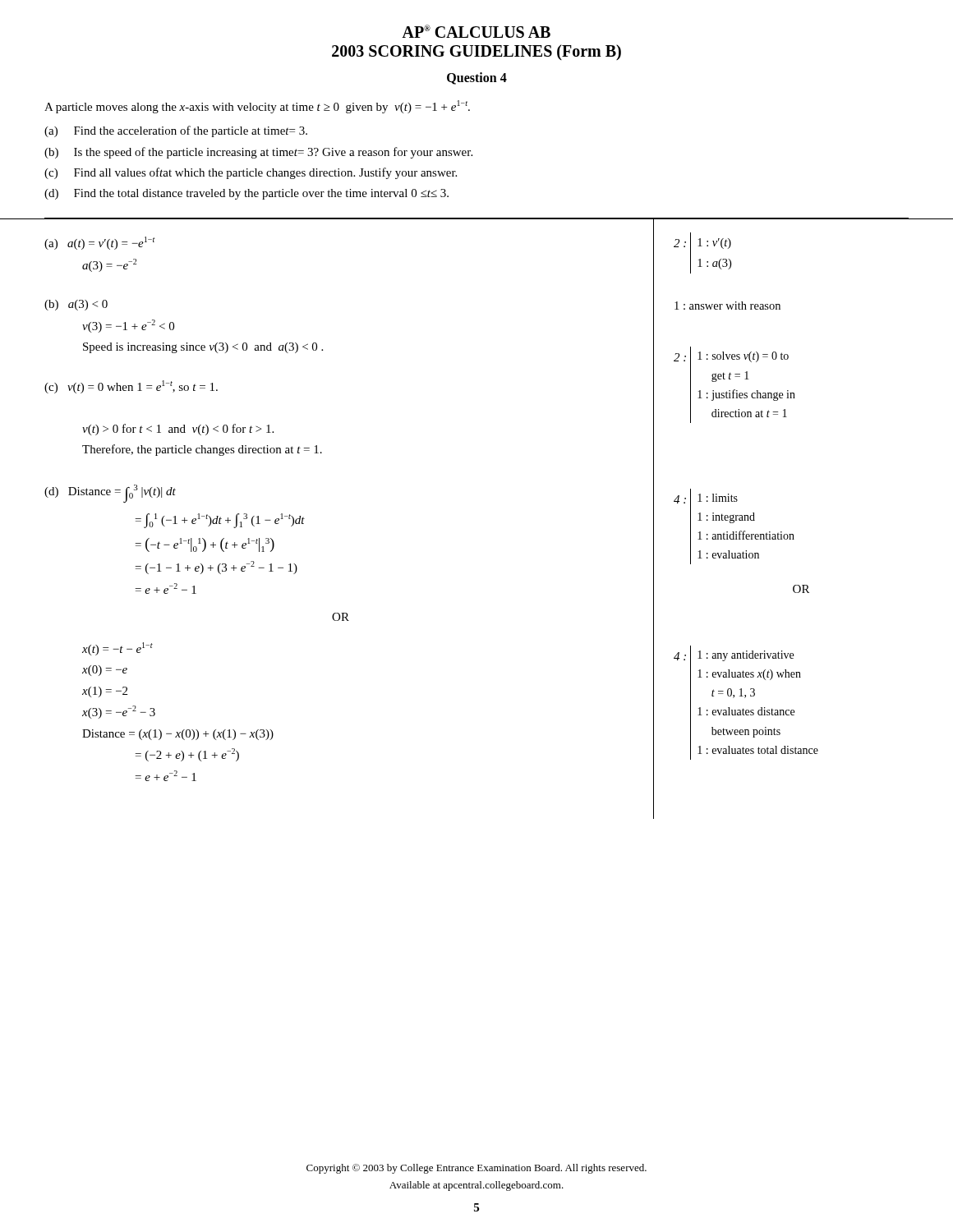Locate the block of text that opens with "A particle moves along the"
Image resolution: width=953 pixels, height=1232 pixels.
pos(257,106)
